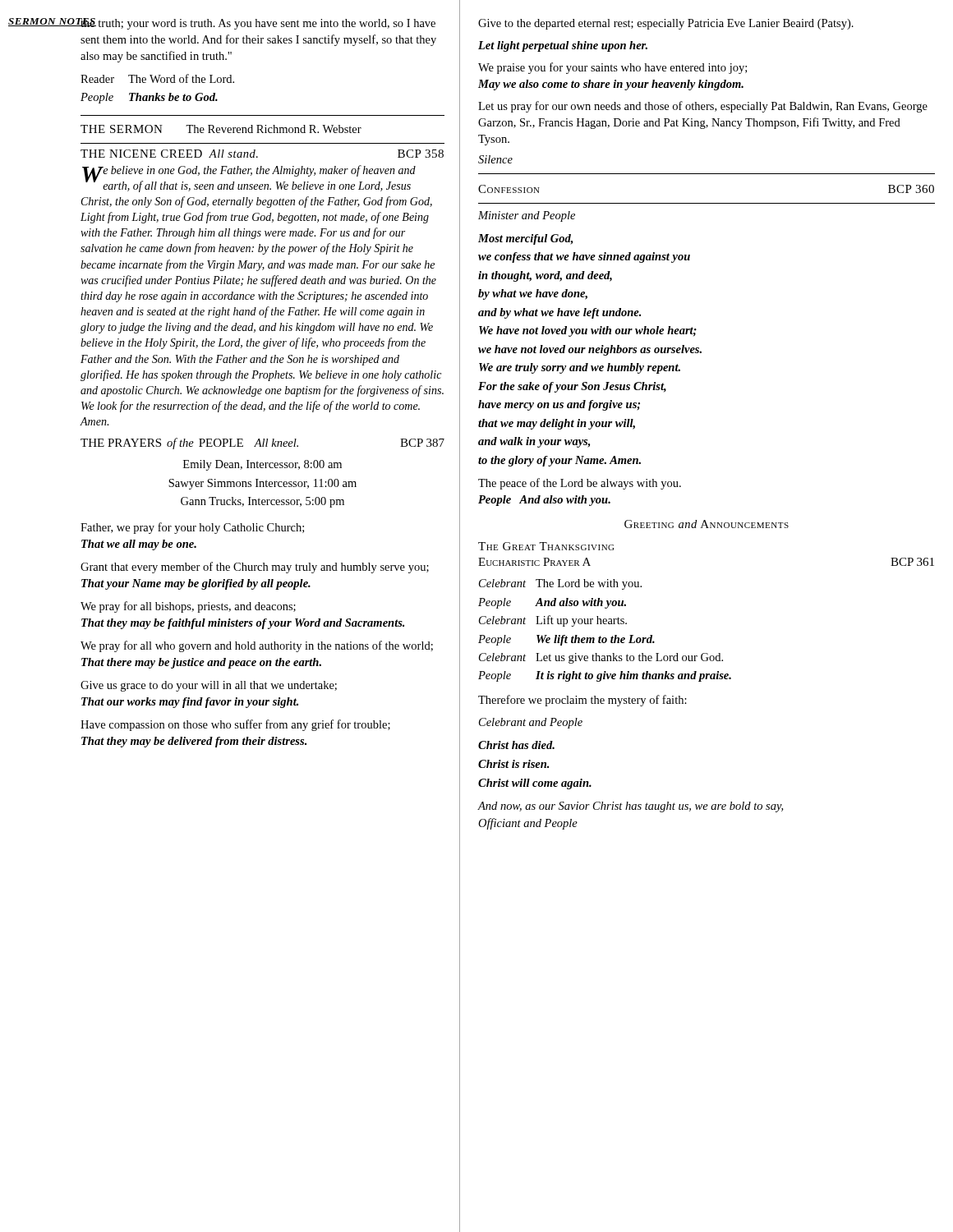Click where it says "Greeting and Announcements"
This screenshot has width=953, height=1232.
707,524
